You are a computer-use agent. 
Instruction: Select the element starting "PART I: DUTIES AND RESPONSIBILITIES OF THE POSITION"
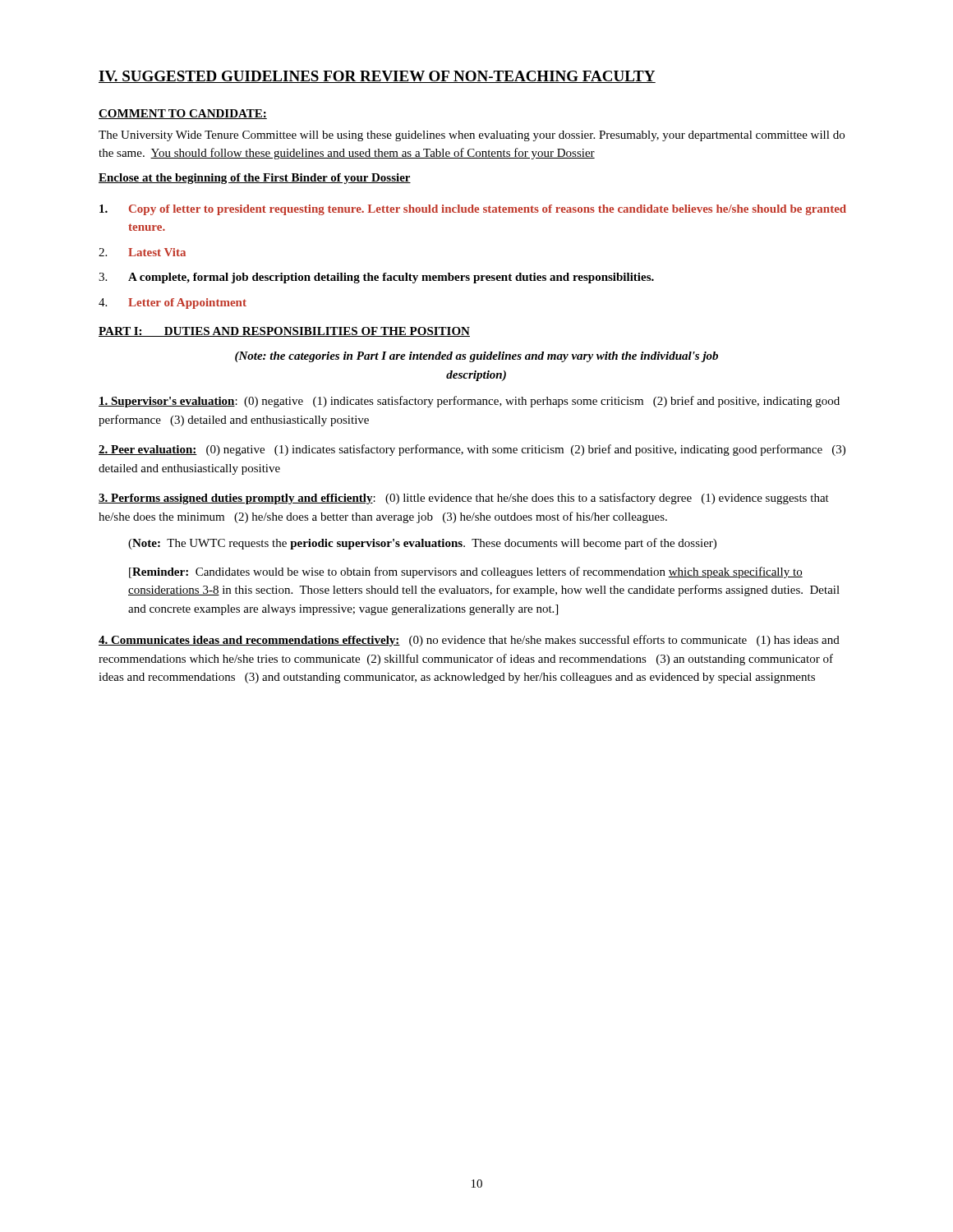[x=476, y=332]
